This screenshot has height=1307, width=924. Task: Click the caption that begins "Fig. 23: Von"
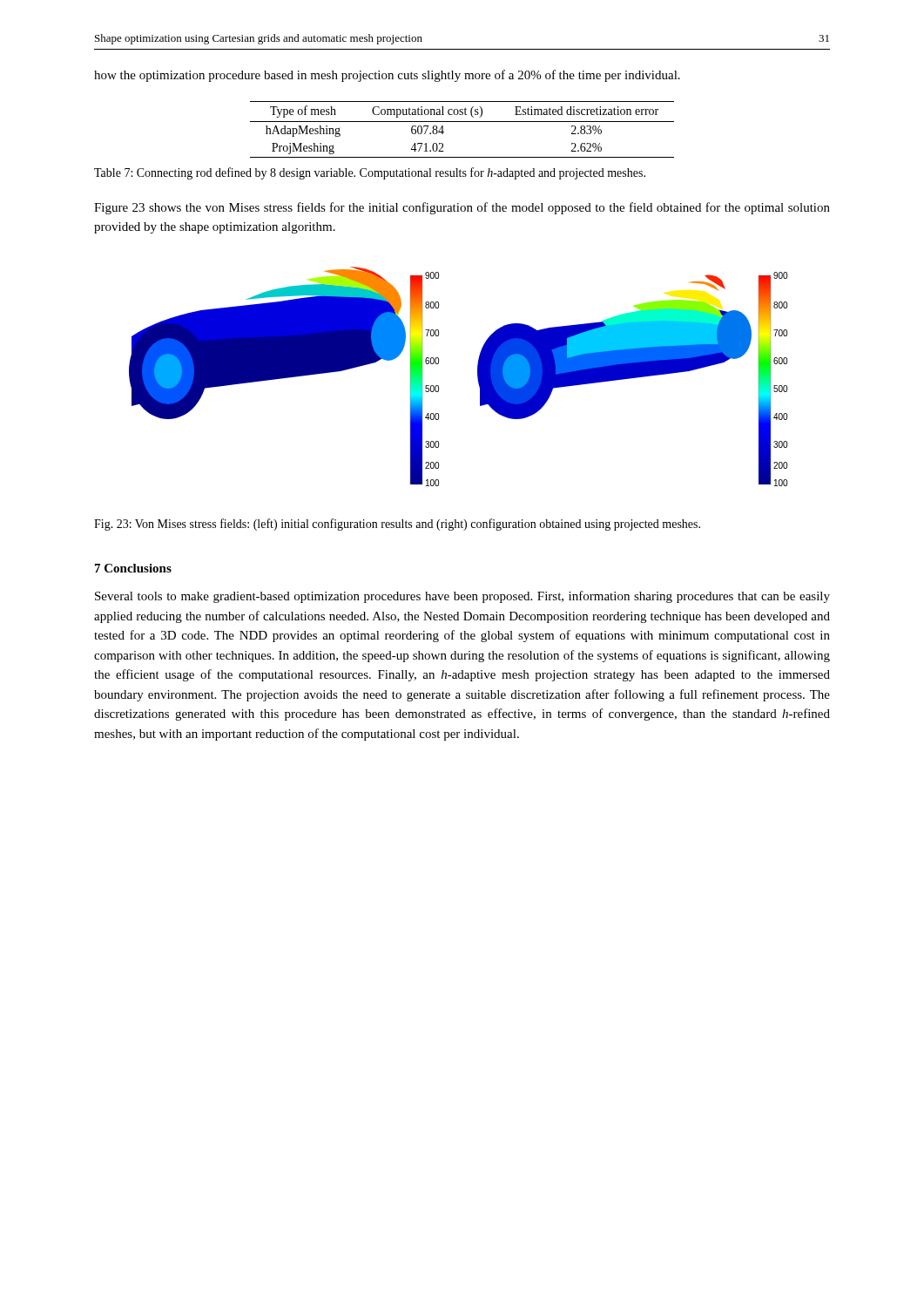[x=398, y=524]
